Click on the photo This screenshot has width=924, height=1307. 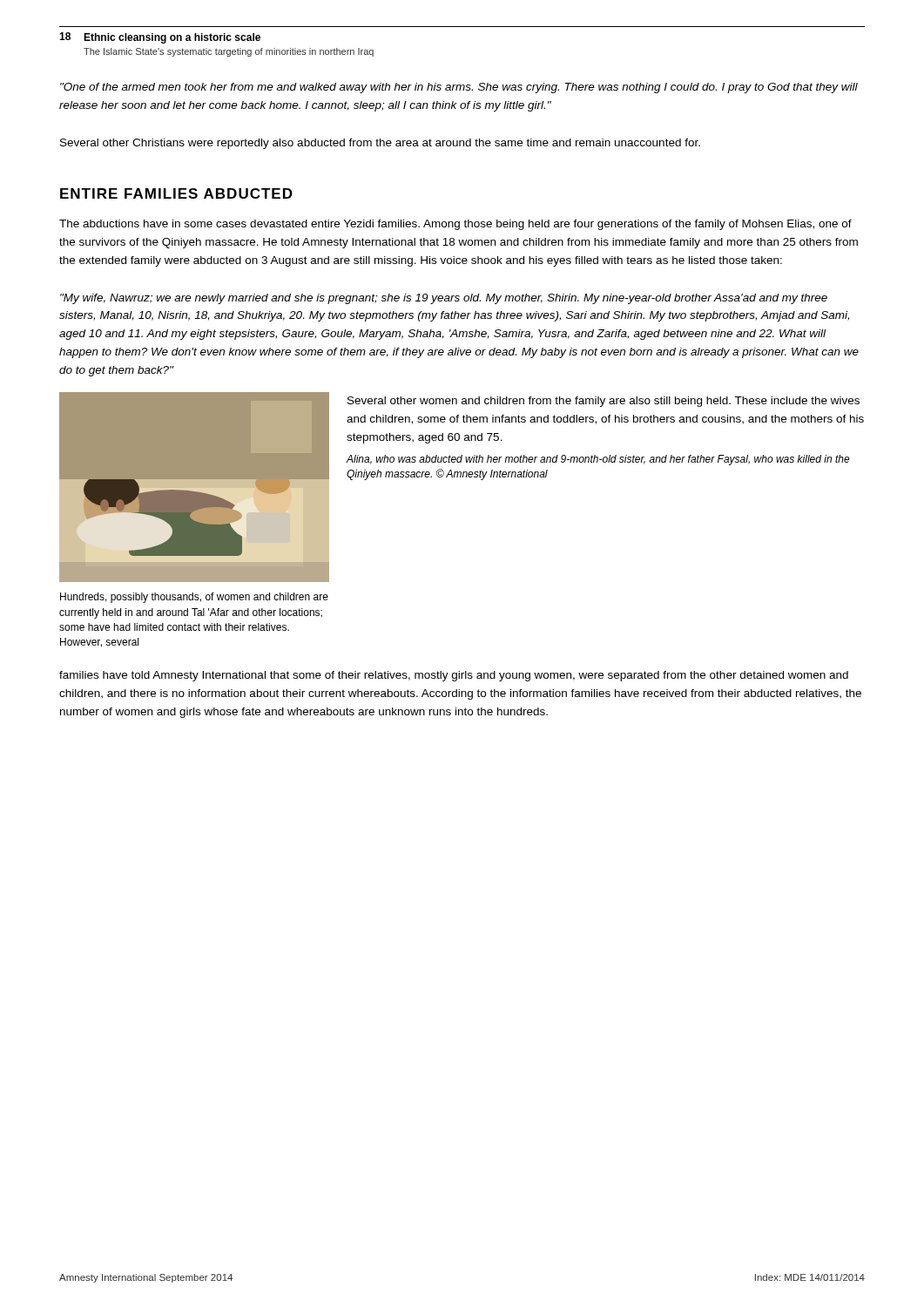click(x=194, y=488)
